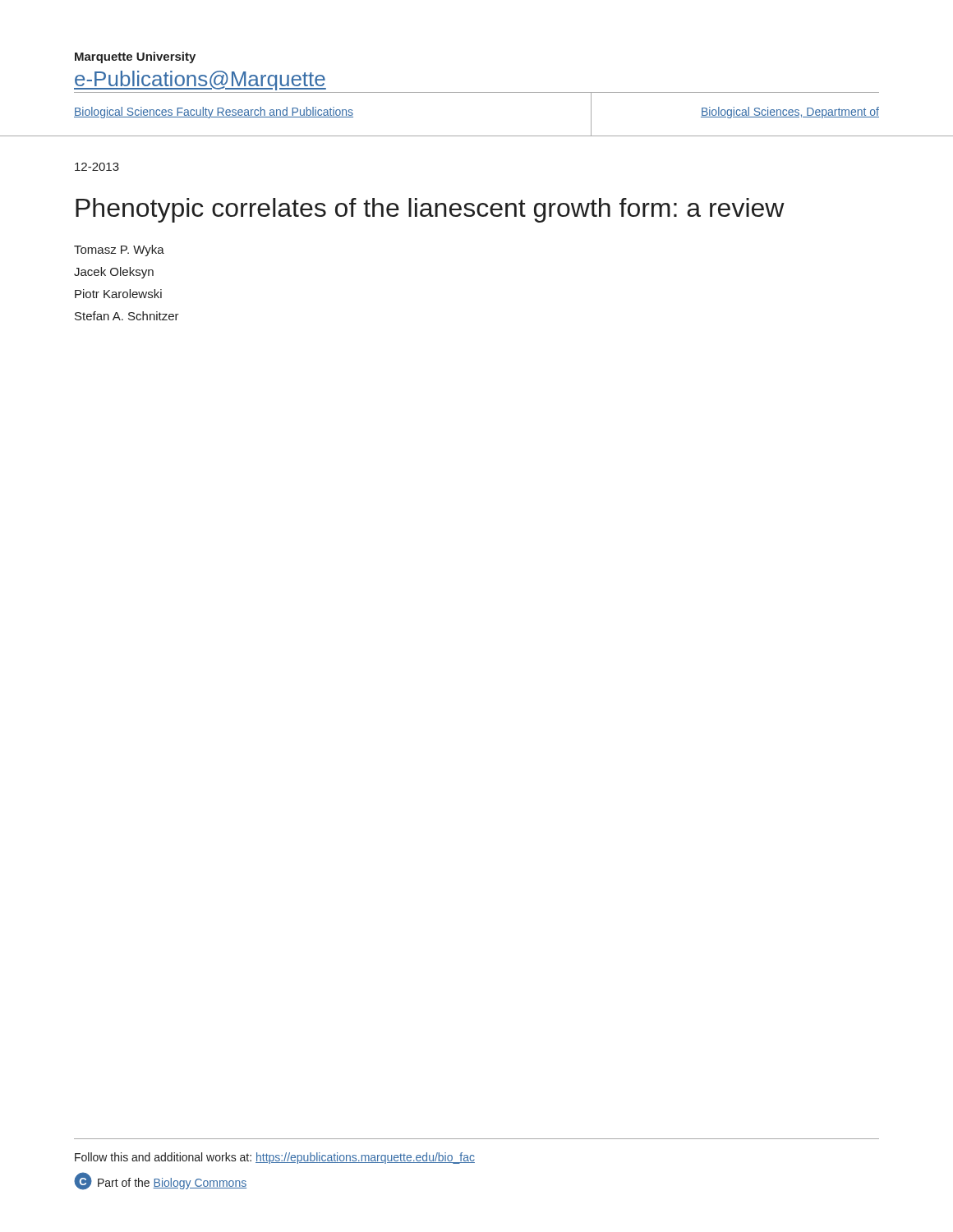The image size is (953, 1232).
Task: Find the list item containing "Jacek Oleksyn"
Action: point(114,271)
